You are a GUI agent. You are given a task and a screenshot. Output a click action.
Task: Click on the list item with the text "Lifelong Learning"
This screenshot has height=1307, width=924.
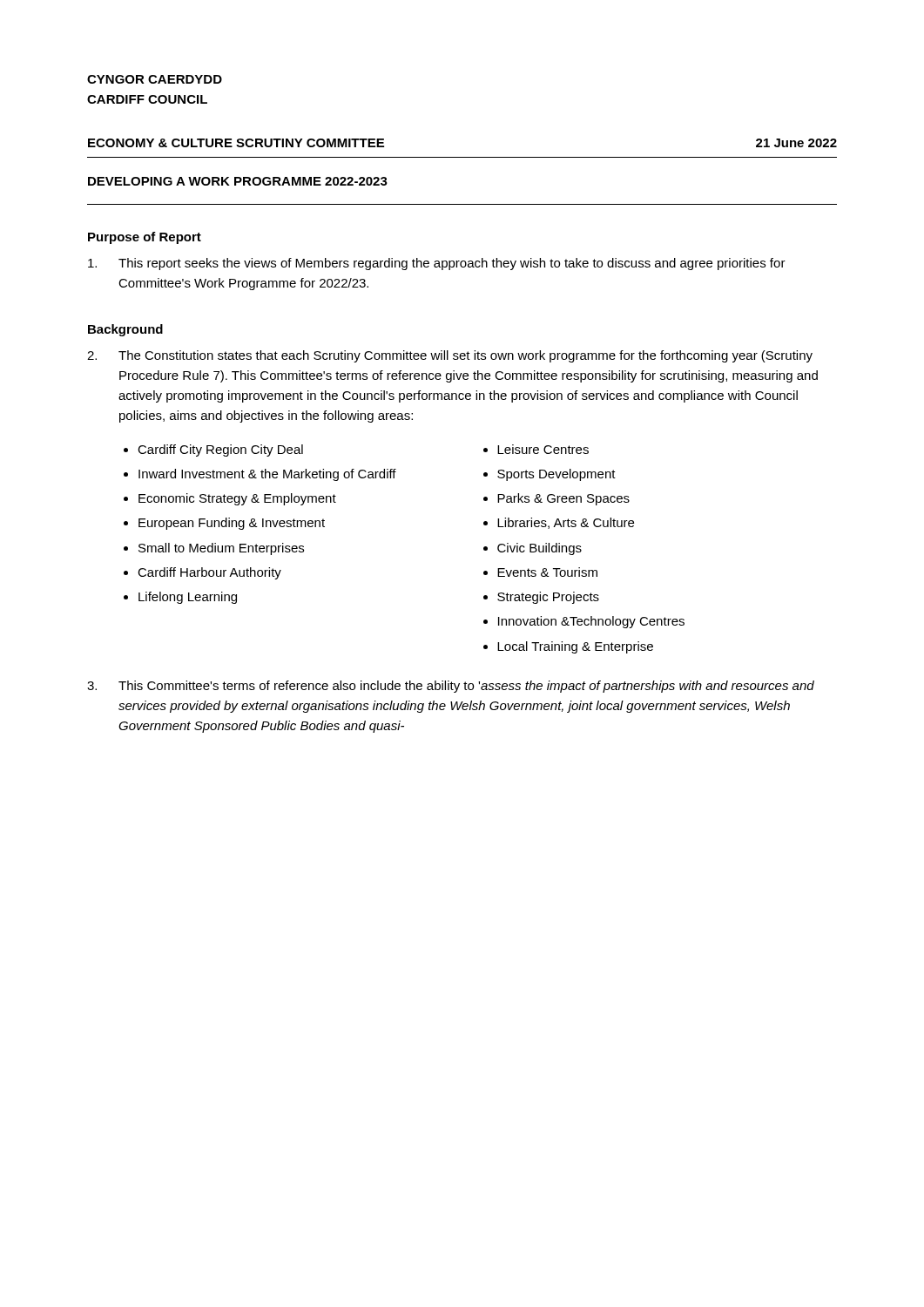[188, 596]
